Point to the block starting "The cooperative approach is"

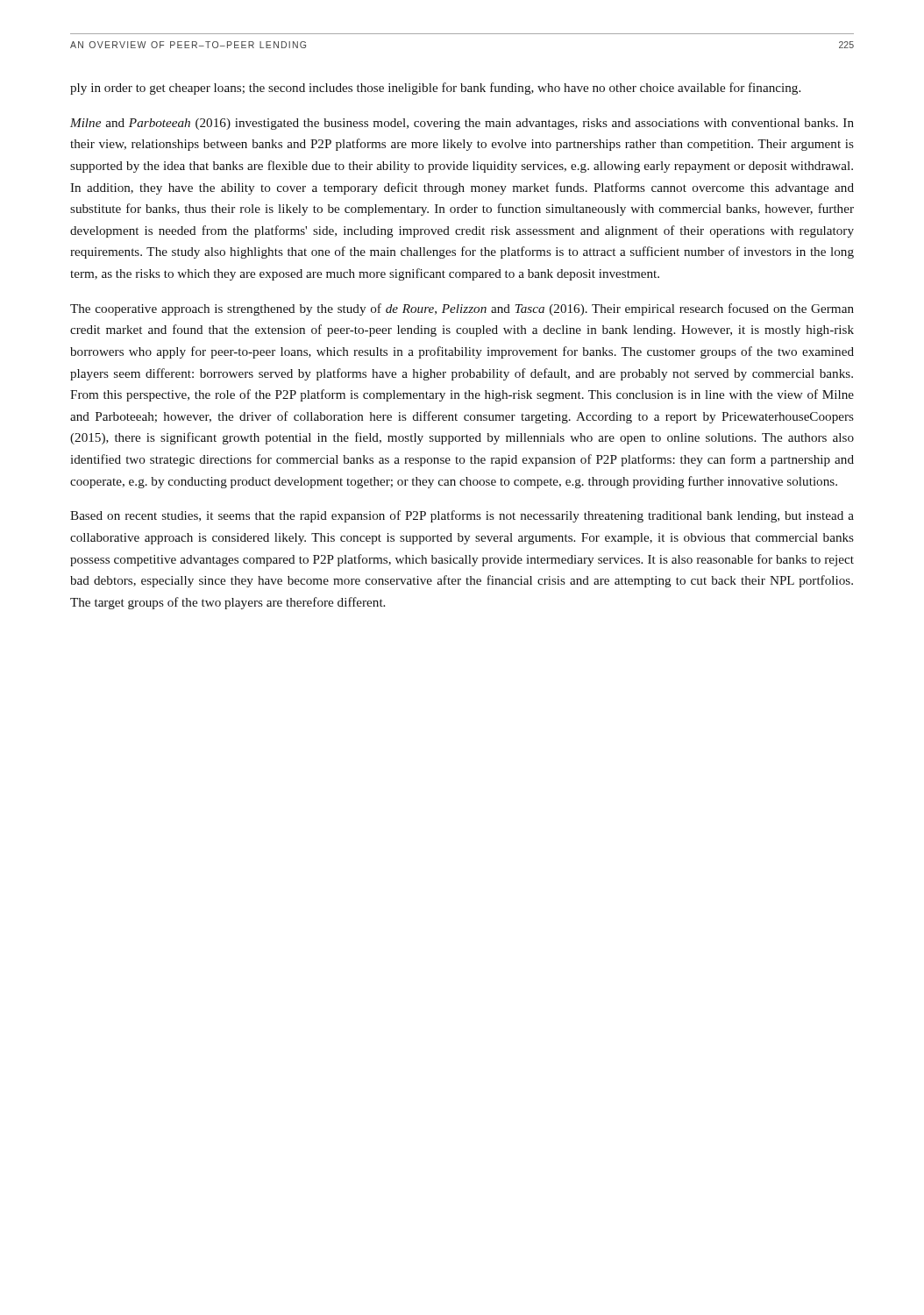pyautogui.click(x=462, y=395)
